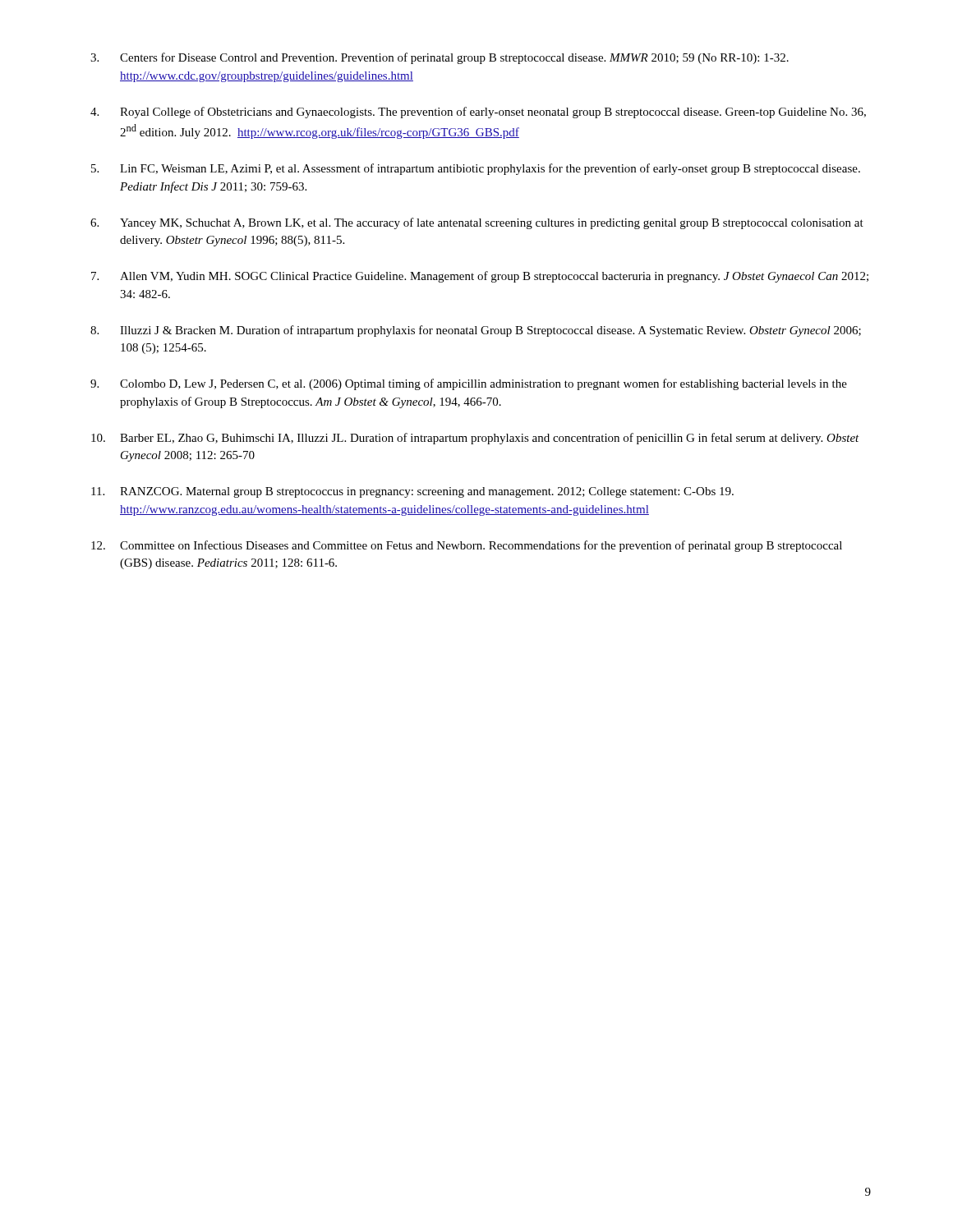953x1232 pixels.
Task: Locate the list item with the text "6. Yancey MK, Schuchat A, Brown LK,"
Action: click(481, 232)
